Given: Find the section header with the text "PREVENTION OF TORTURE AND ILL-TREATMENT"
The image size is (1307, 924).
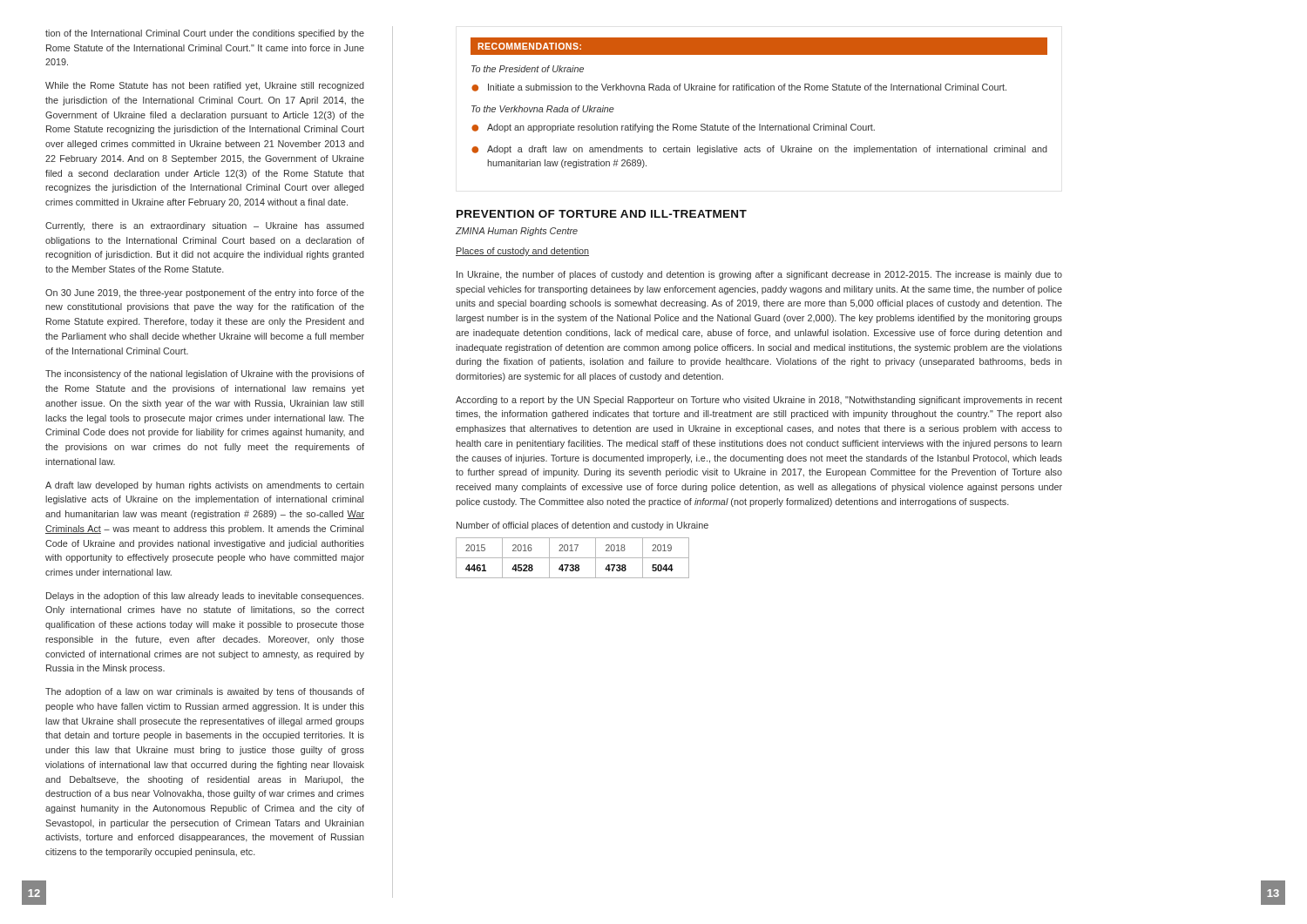Looking at the screenshot, I should (602, 214).
